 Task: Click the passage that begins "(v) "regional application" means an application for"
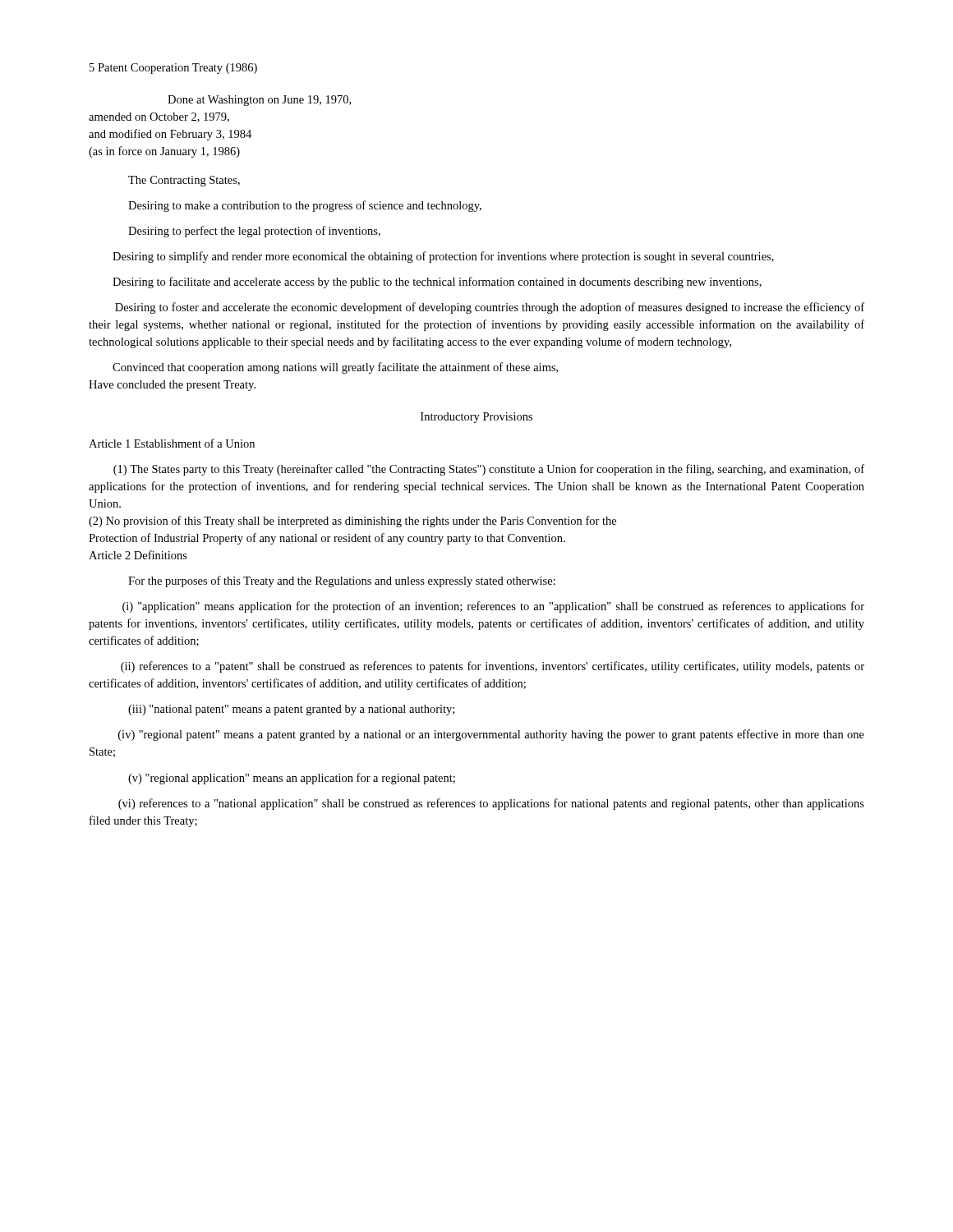(292, 777)
